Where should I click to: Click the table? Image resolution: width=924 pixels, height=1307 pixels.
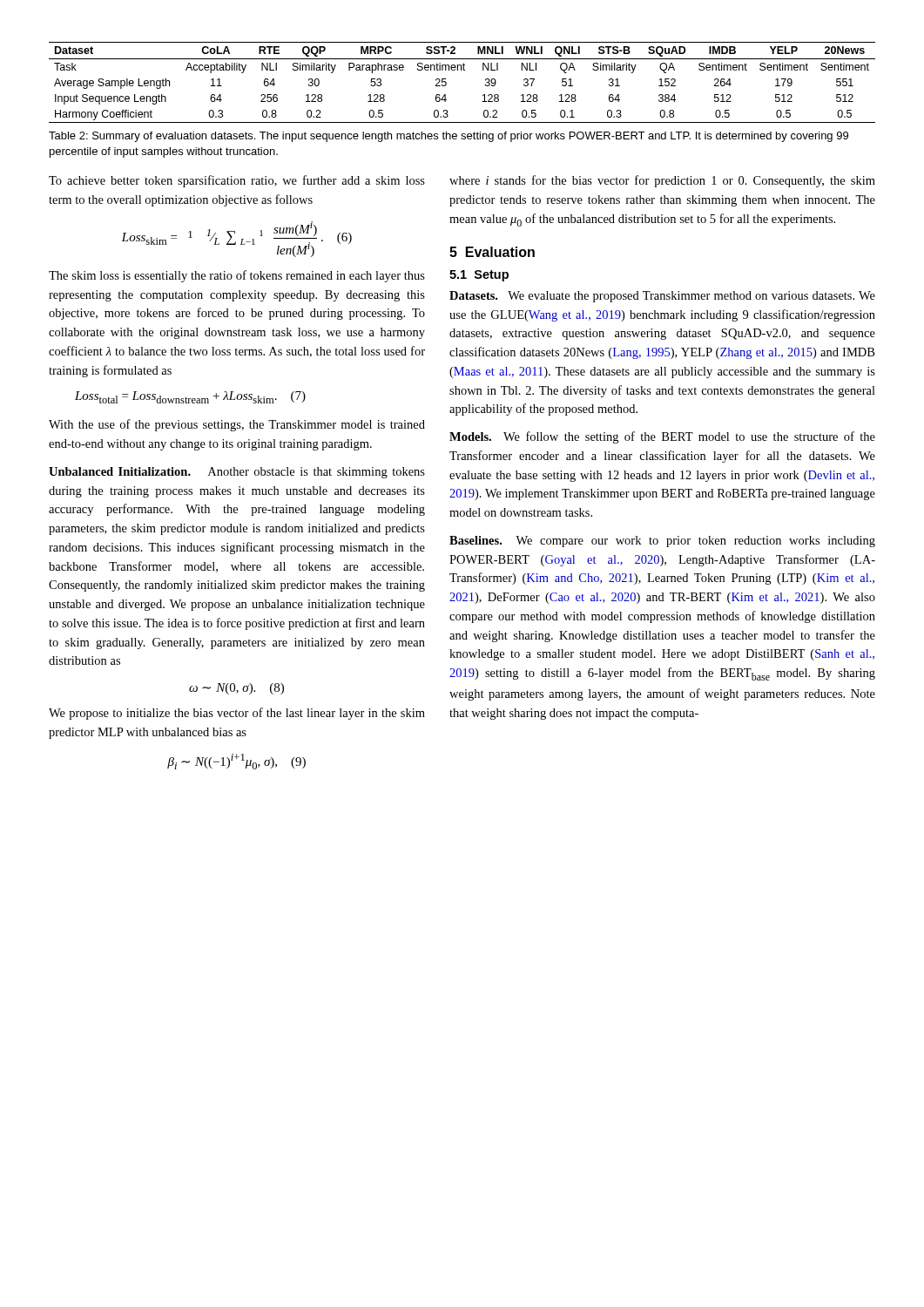pyautogui.click(x=462, y=82)
